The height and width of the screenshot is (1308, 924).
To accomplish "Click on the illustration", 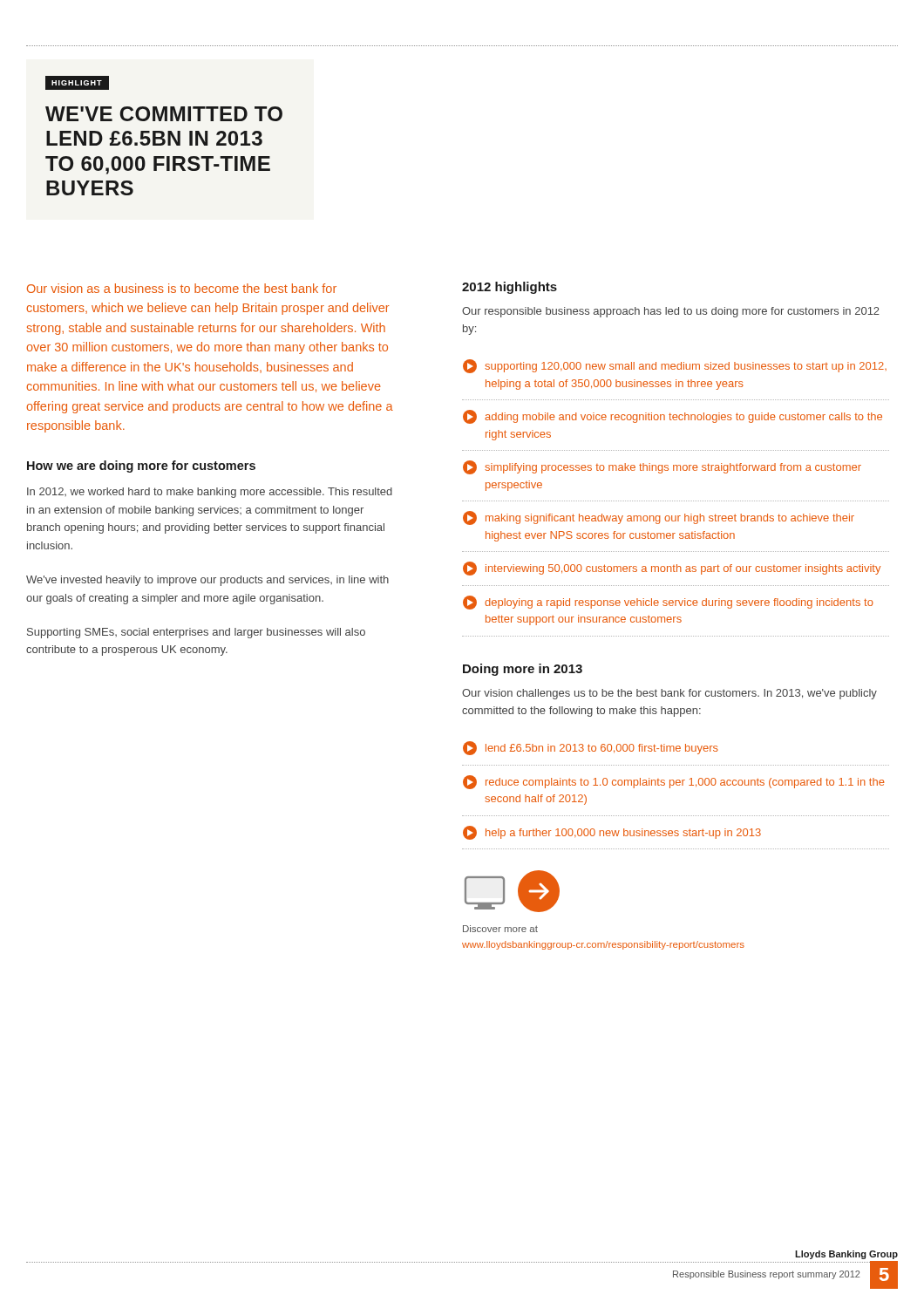I will (x=676, y=891).
